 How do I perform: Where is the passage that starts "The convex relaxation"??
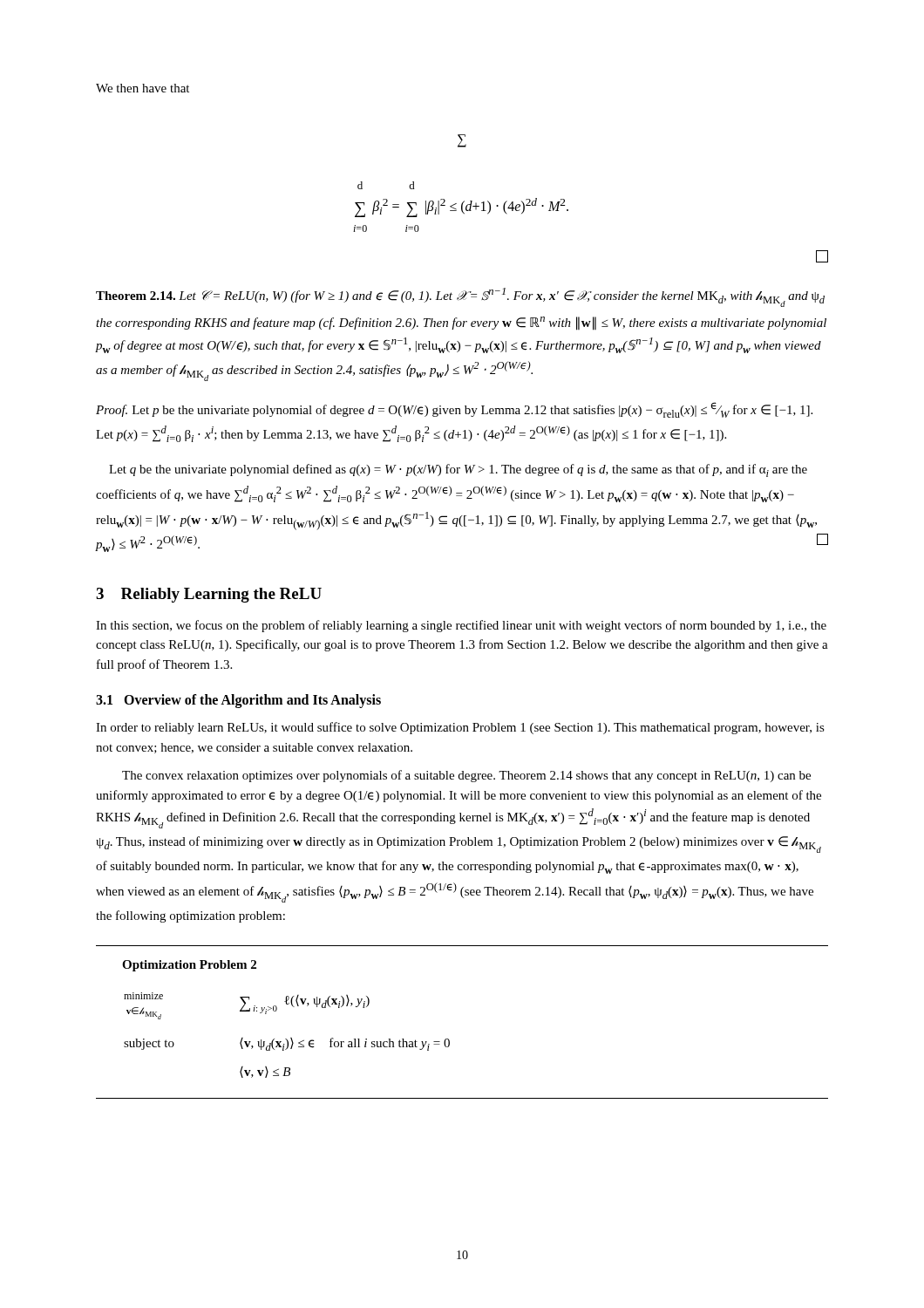click(x=459, y=845)
